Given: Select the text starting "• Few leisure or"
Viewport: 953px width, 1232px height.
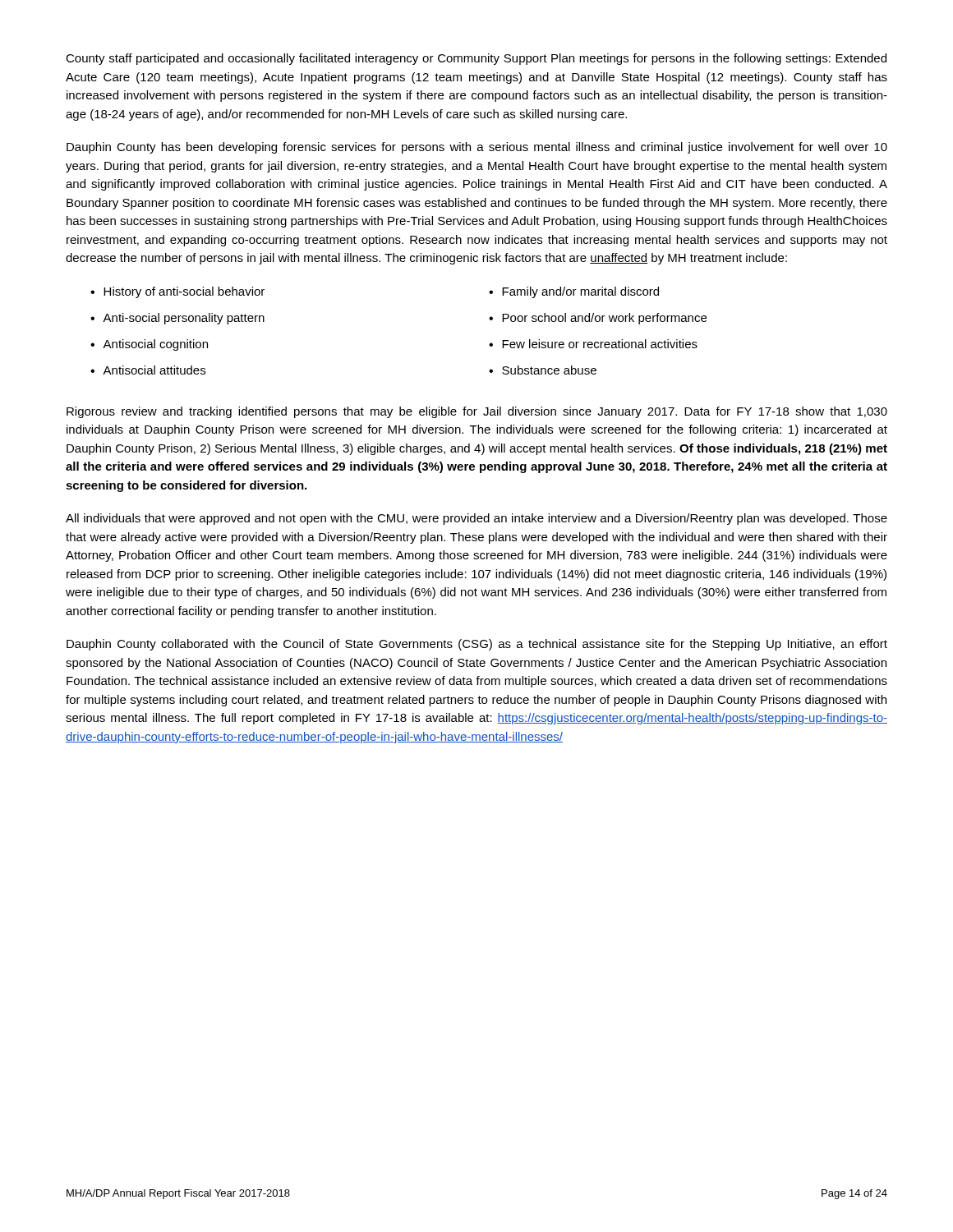Looking at the screenshot, I should coord(593,345).
